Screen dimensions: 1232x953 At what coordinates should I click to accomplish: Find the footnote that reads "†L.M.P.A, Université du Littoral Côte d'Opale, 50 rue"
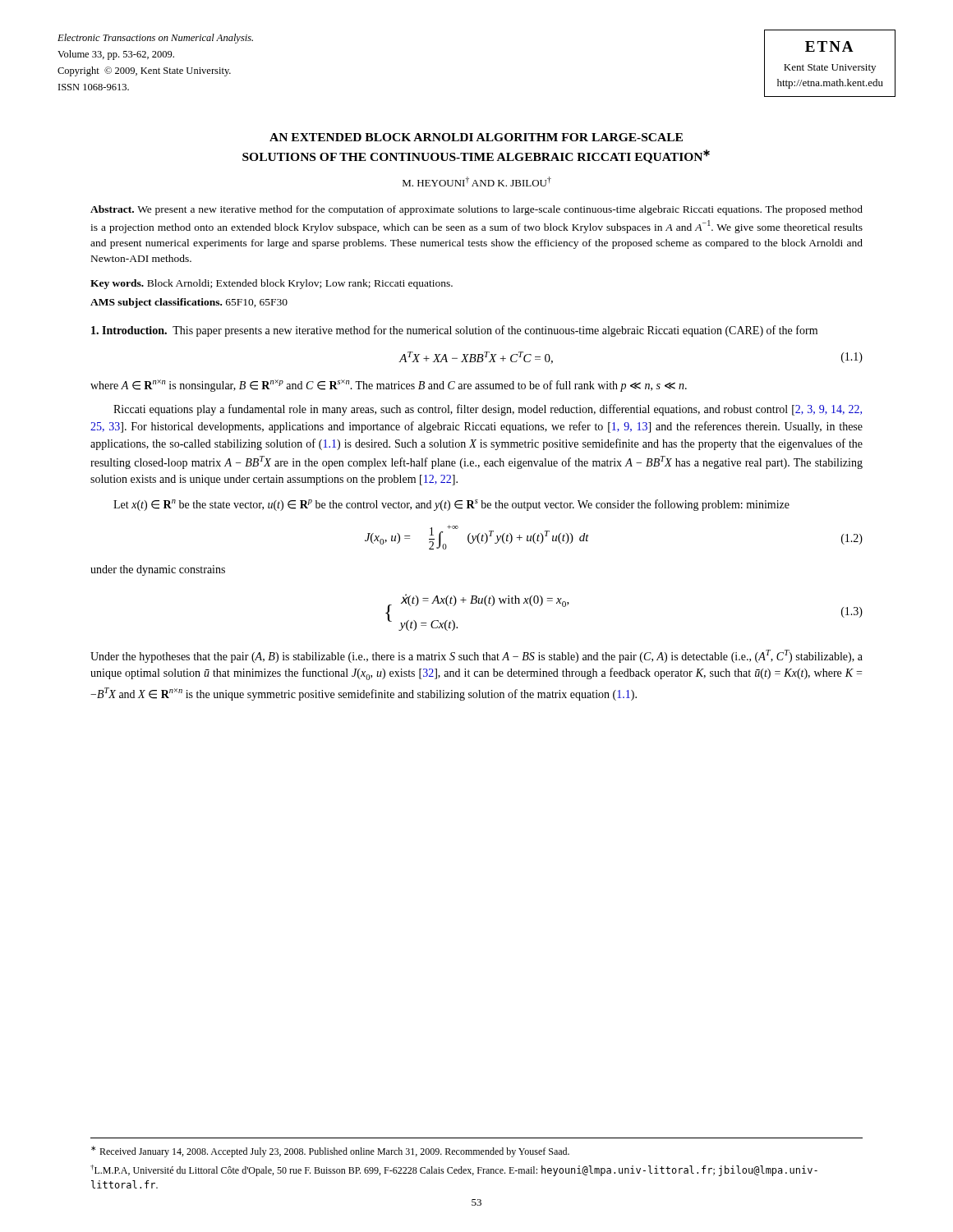455,1177
